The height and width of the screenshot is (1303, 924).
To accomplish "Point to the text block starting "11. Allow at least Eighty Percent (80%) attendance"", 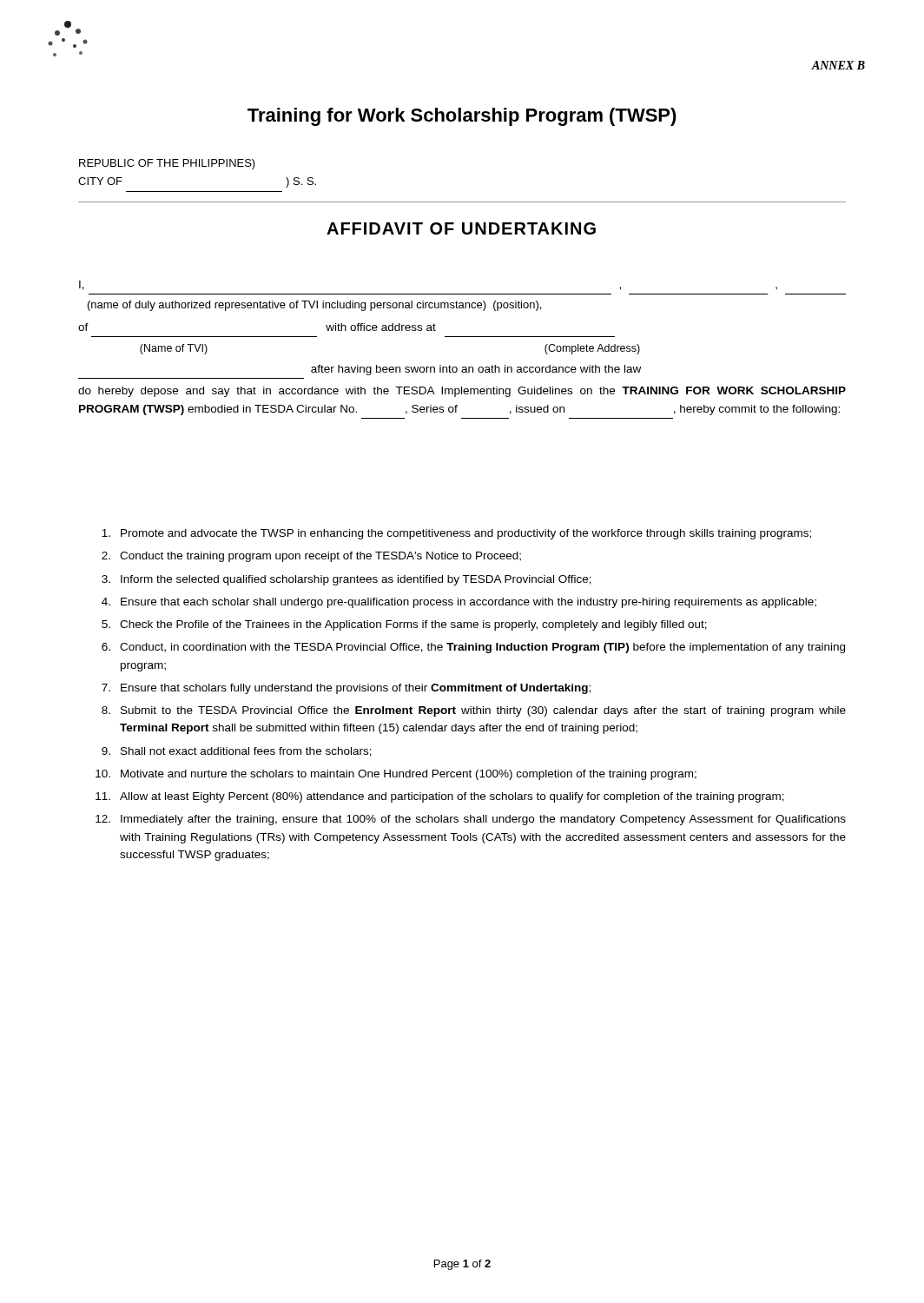I will click(x=462, y=797).
